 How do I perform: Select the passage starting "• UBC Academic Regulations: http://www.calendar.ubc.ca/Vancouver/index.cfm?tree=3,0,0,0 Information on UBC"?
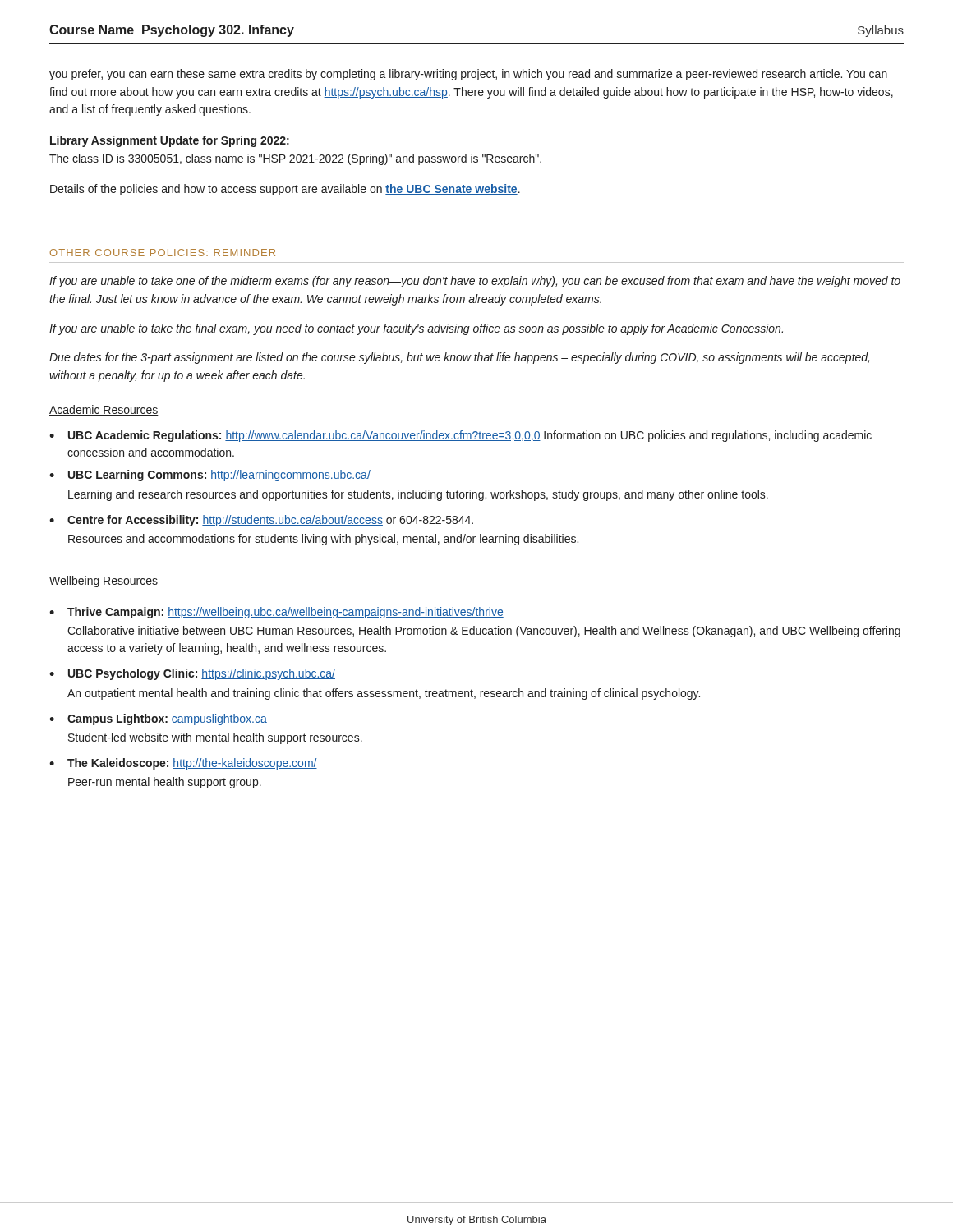(476, 445)
